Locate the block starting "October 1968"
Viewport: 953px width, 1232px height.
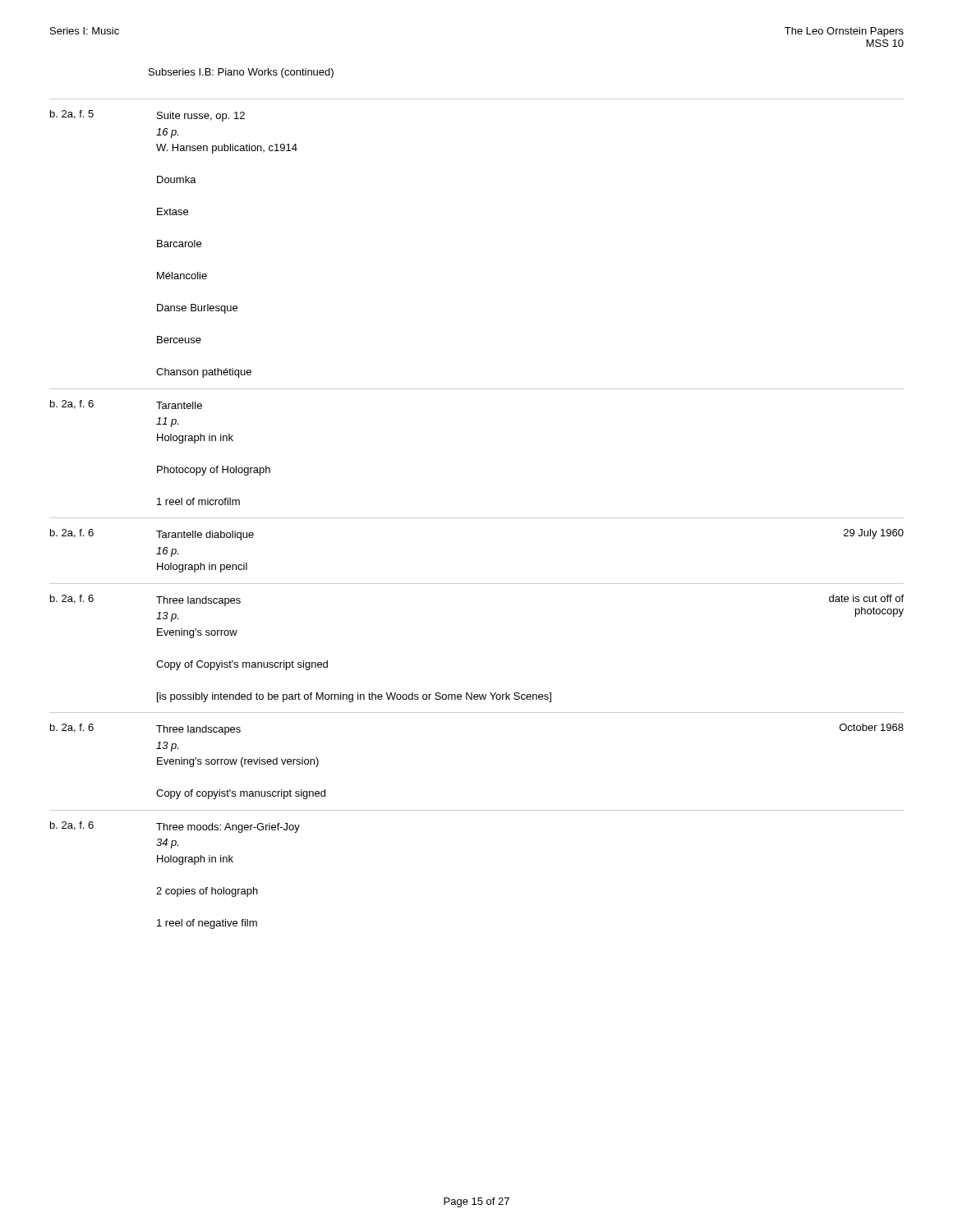(871, 727)
